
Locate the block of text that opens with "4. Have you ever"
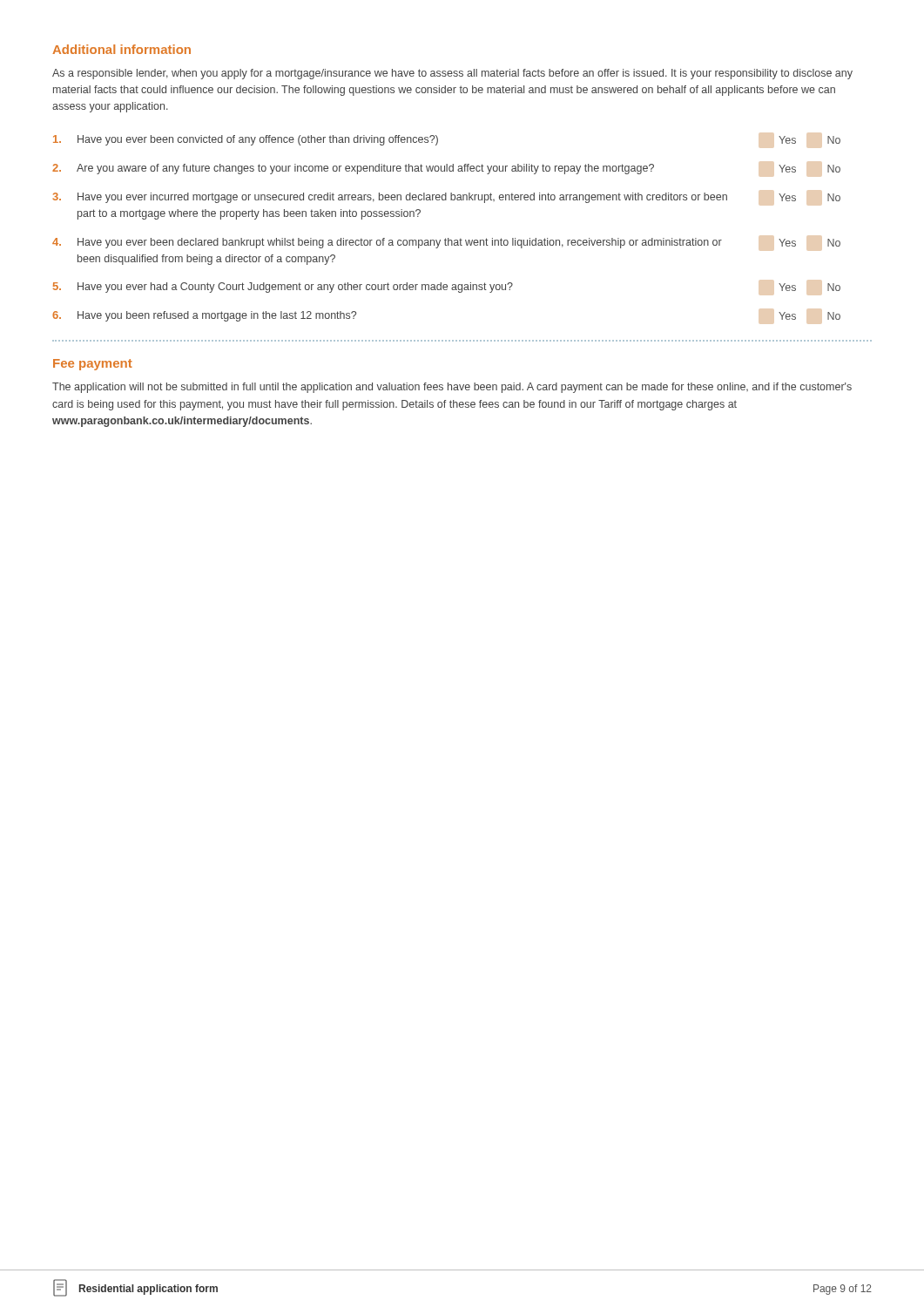tap(462, 251)
